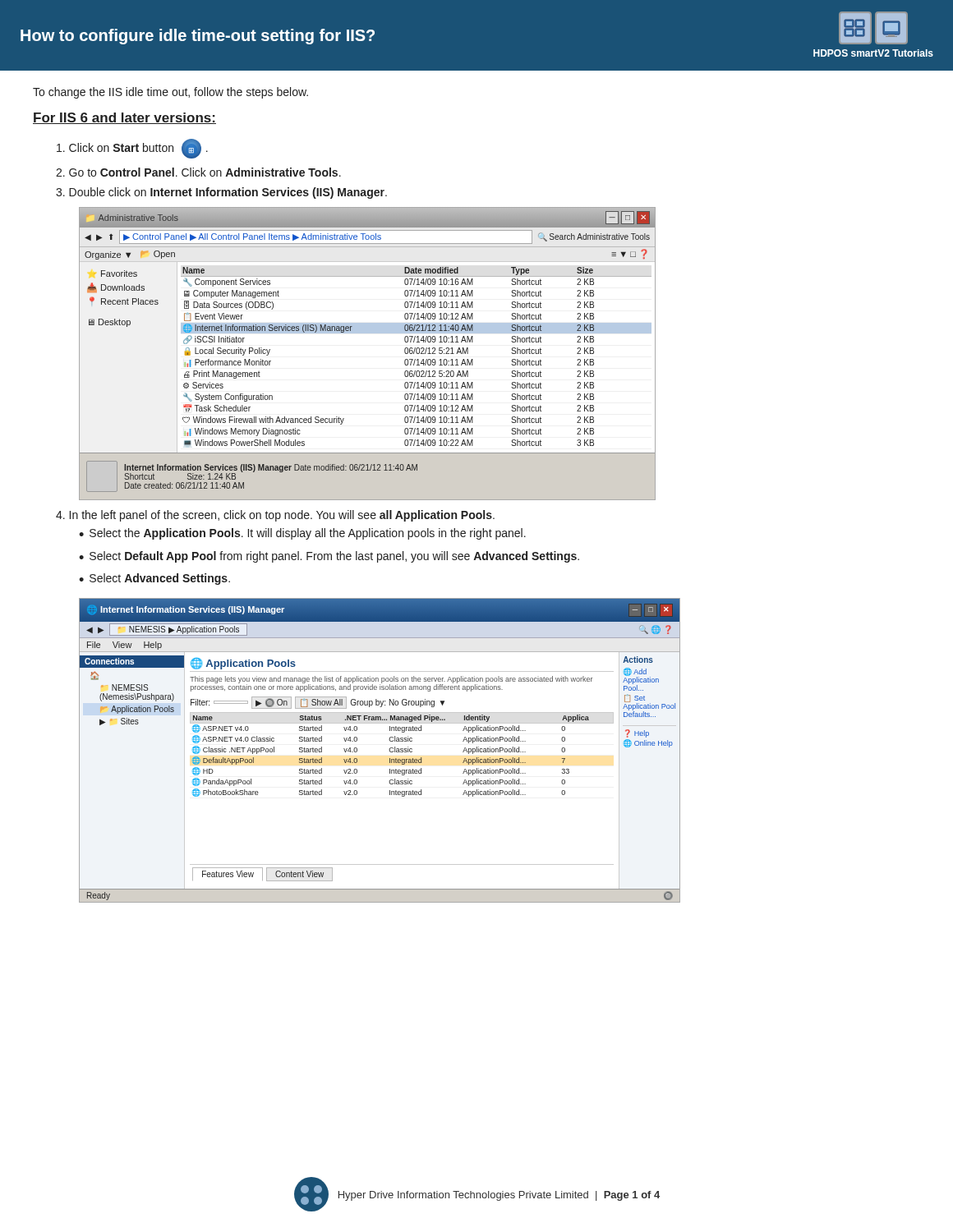The image size is (953, 1232).
Task: Locate the list item that reads "• Select the Application Pools."
Action: (x=303, y=535)
